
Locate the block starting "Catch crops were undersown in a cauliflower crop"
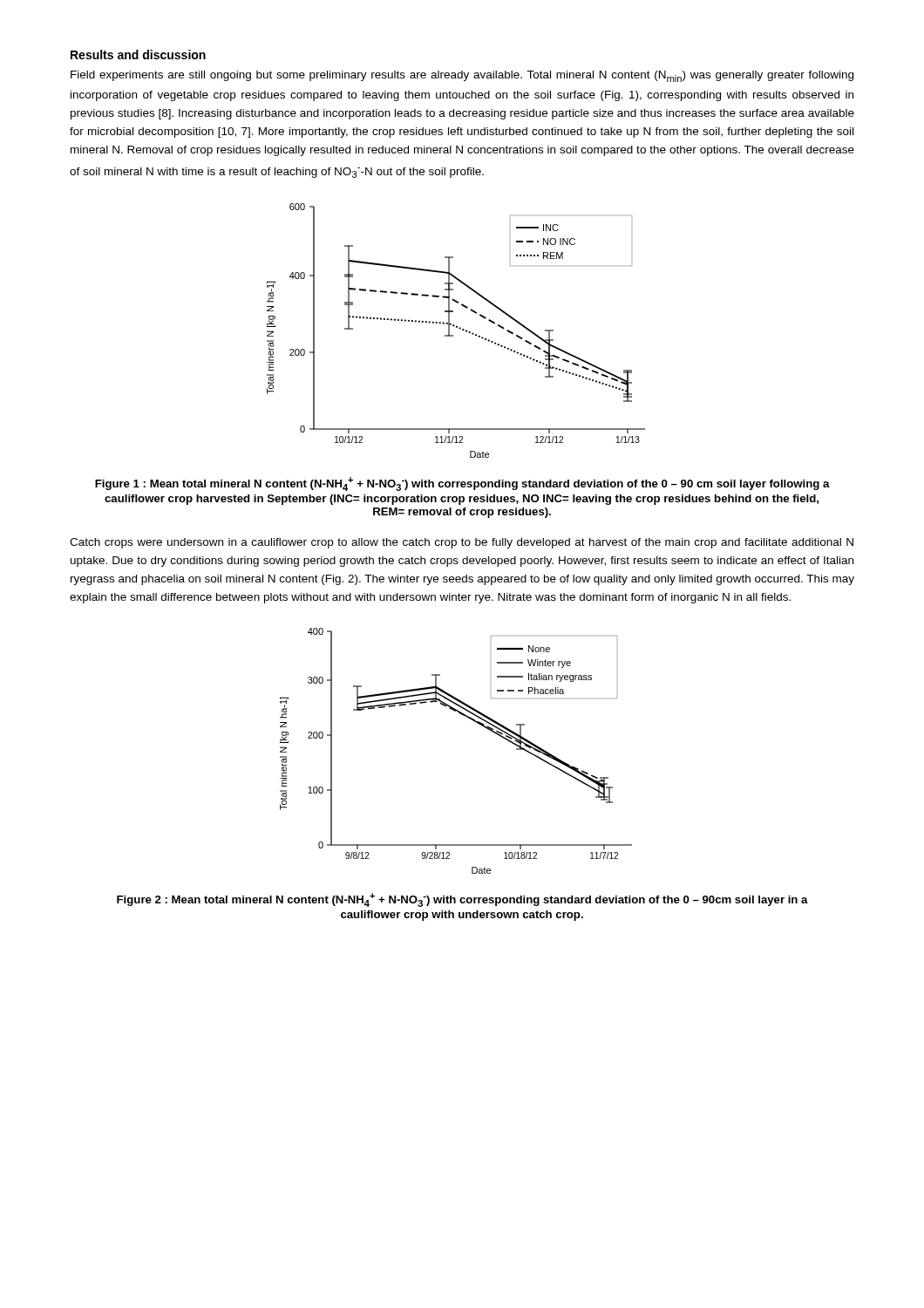tap(462, 570)
